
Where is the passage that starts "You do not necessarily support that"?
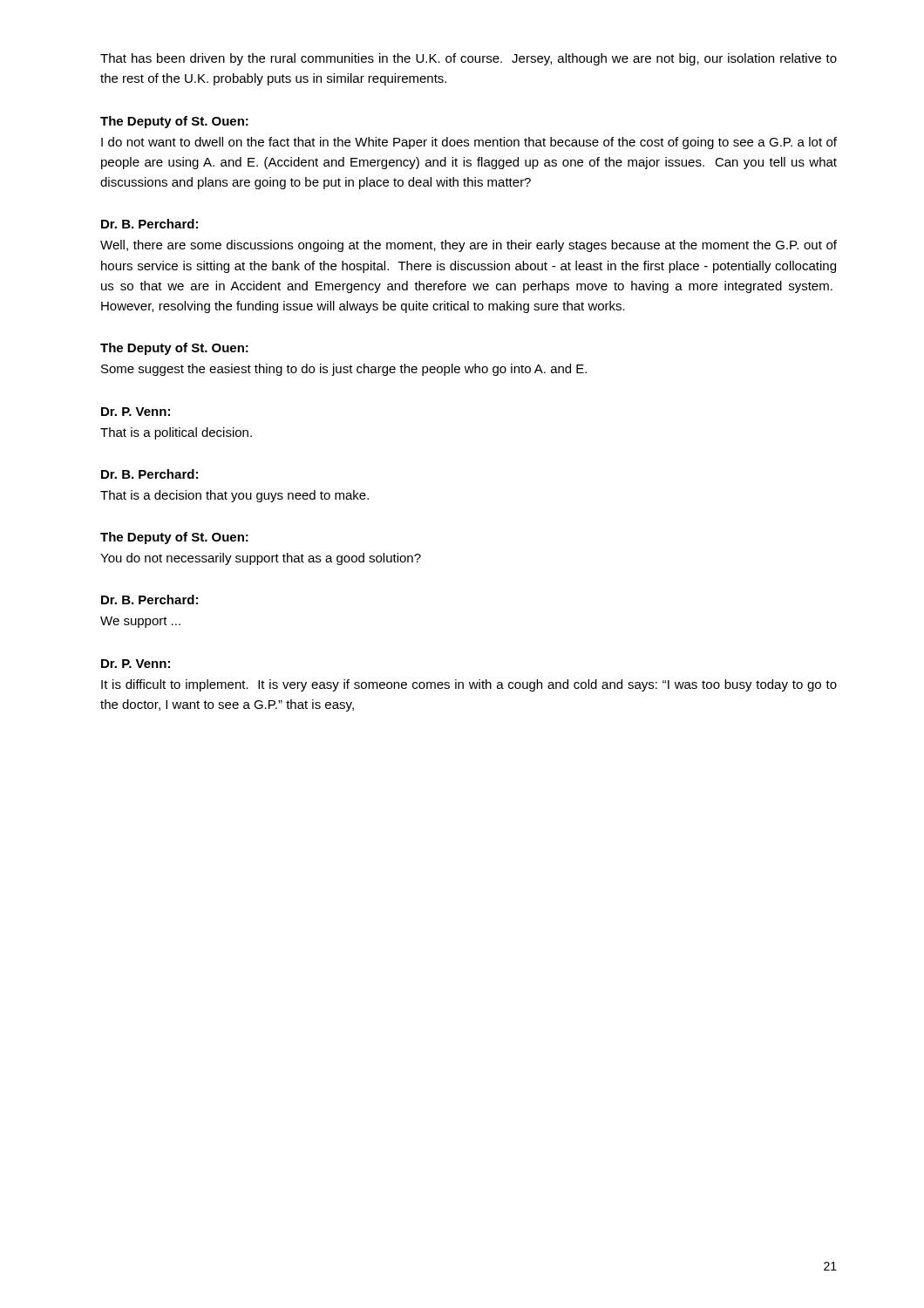click(x=261, y=558)
